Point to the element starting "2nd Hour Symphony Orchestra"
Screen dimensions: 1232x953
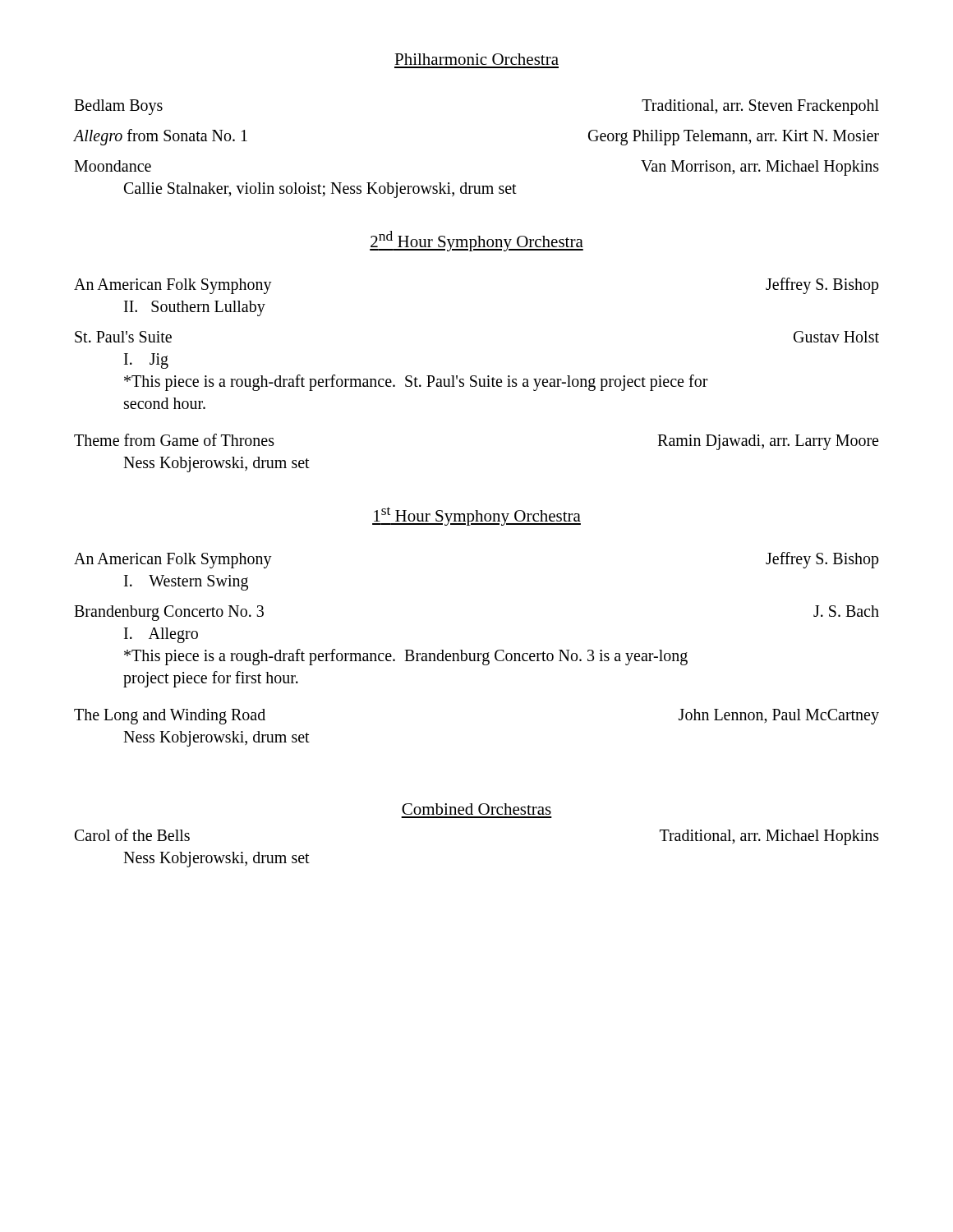476,239
